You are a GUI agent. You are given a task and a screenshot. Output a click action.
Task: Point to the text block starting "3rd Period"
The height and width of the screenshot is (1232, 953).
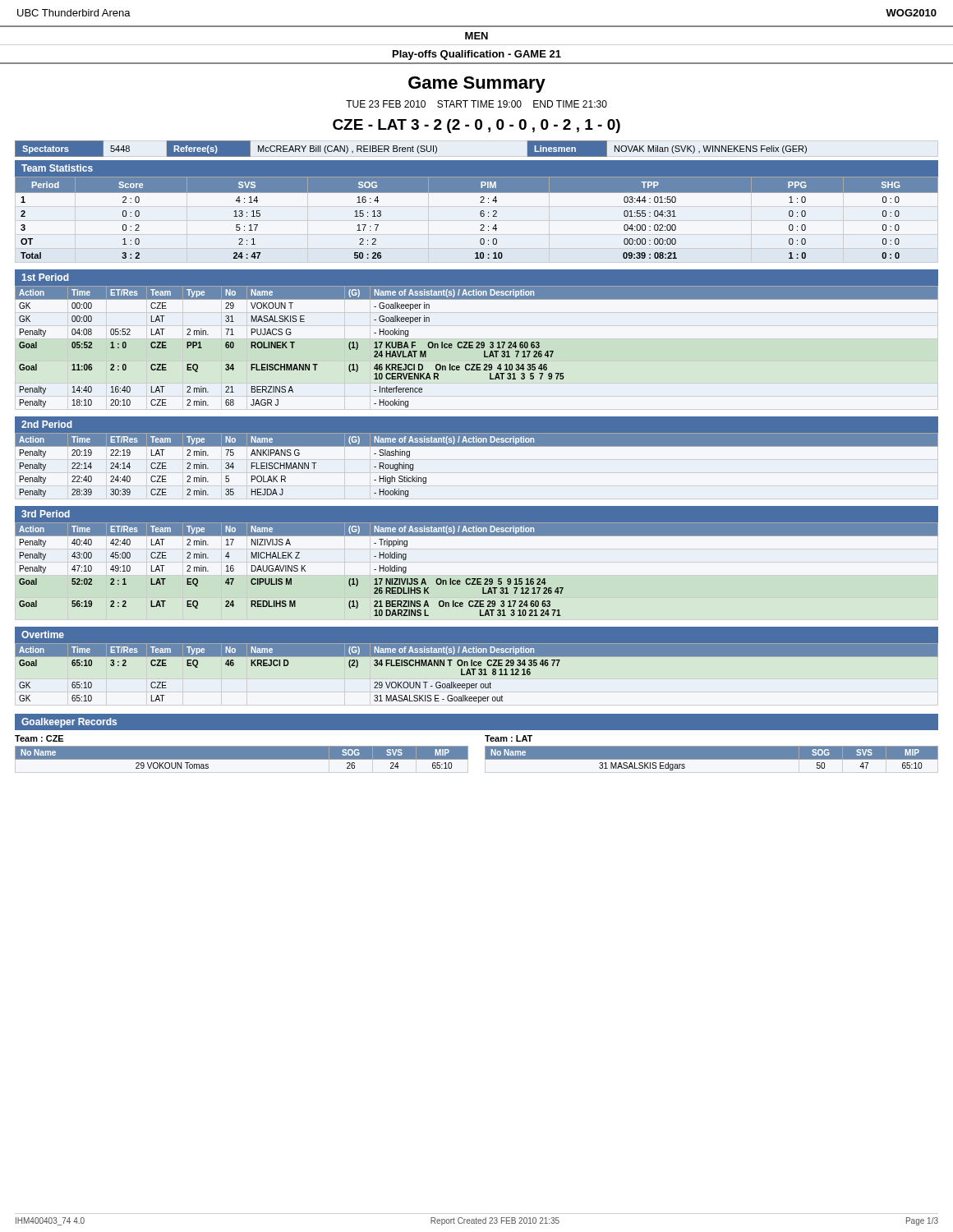point(46,514)
